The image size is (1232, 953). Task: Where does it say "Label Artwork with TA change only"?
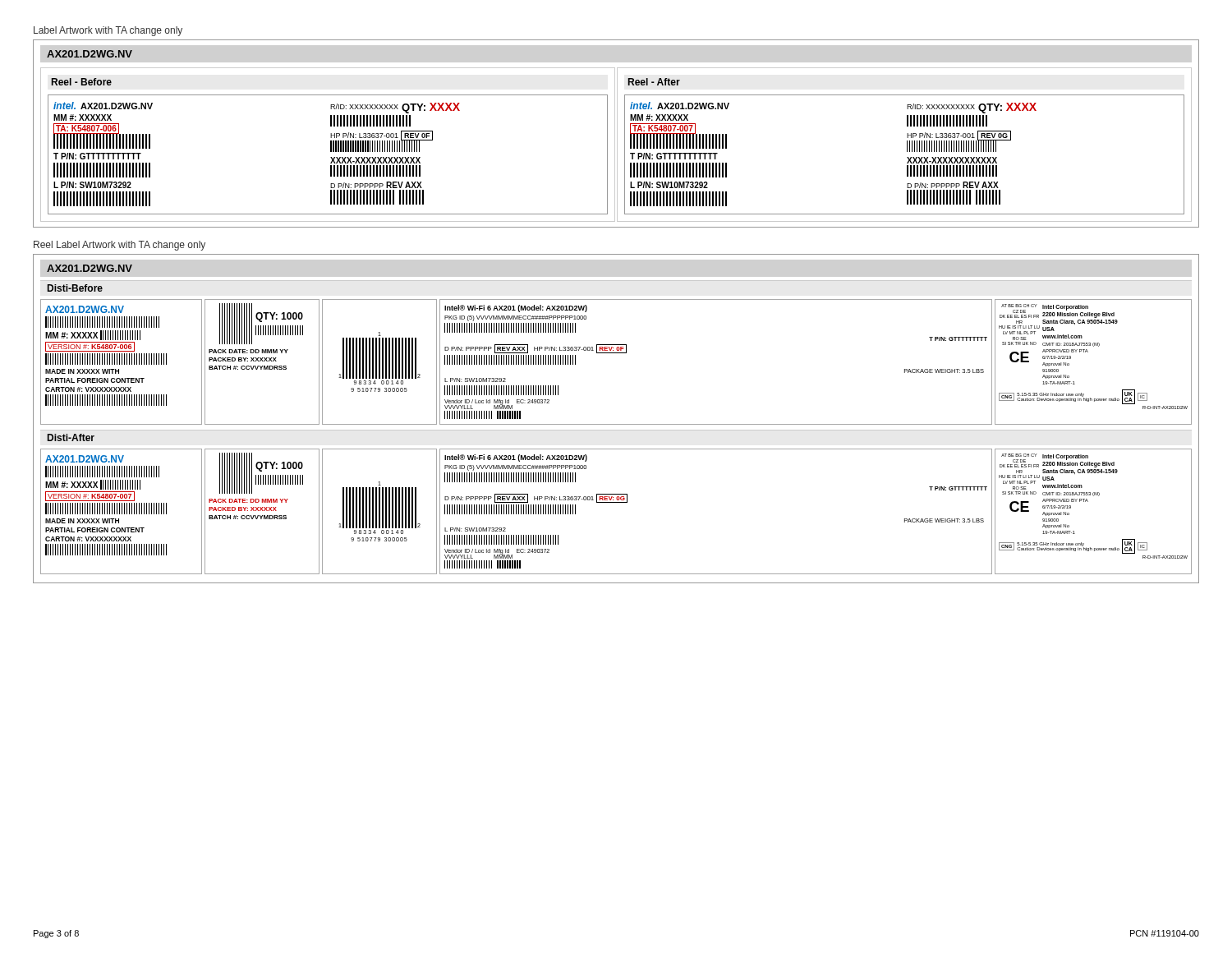pyautogui.click(x=108, y=30)
